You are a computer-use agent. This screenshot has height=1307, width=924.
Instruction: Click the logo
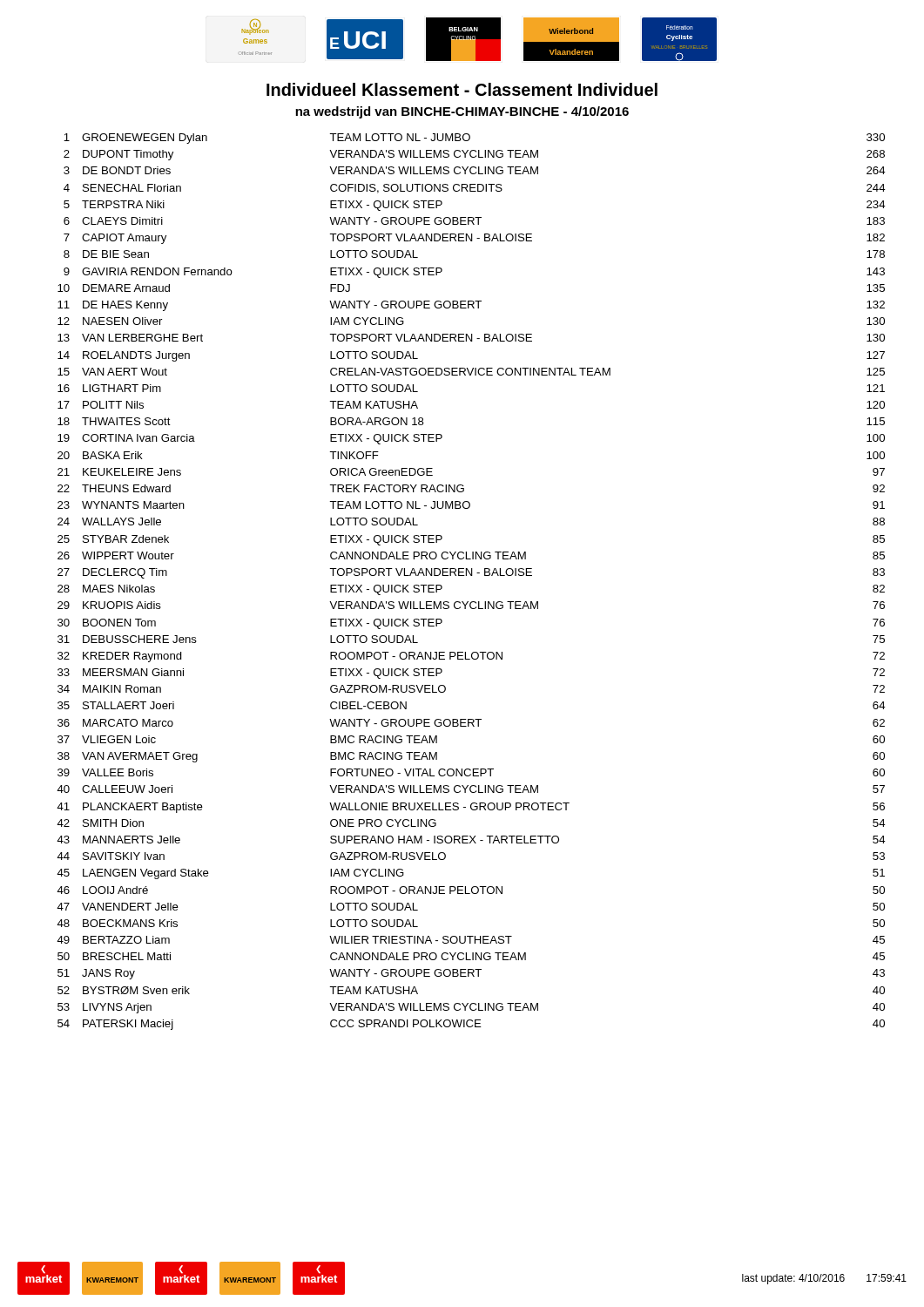click(x=462, y=38)
